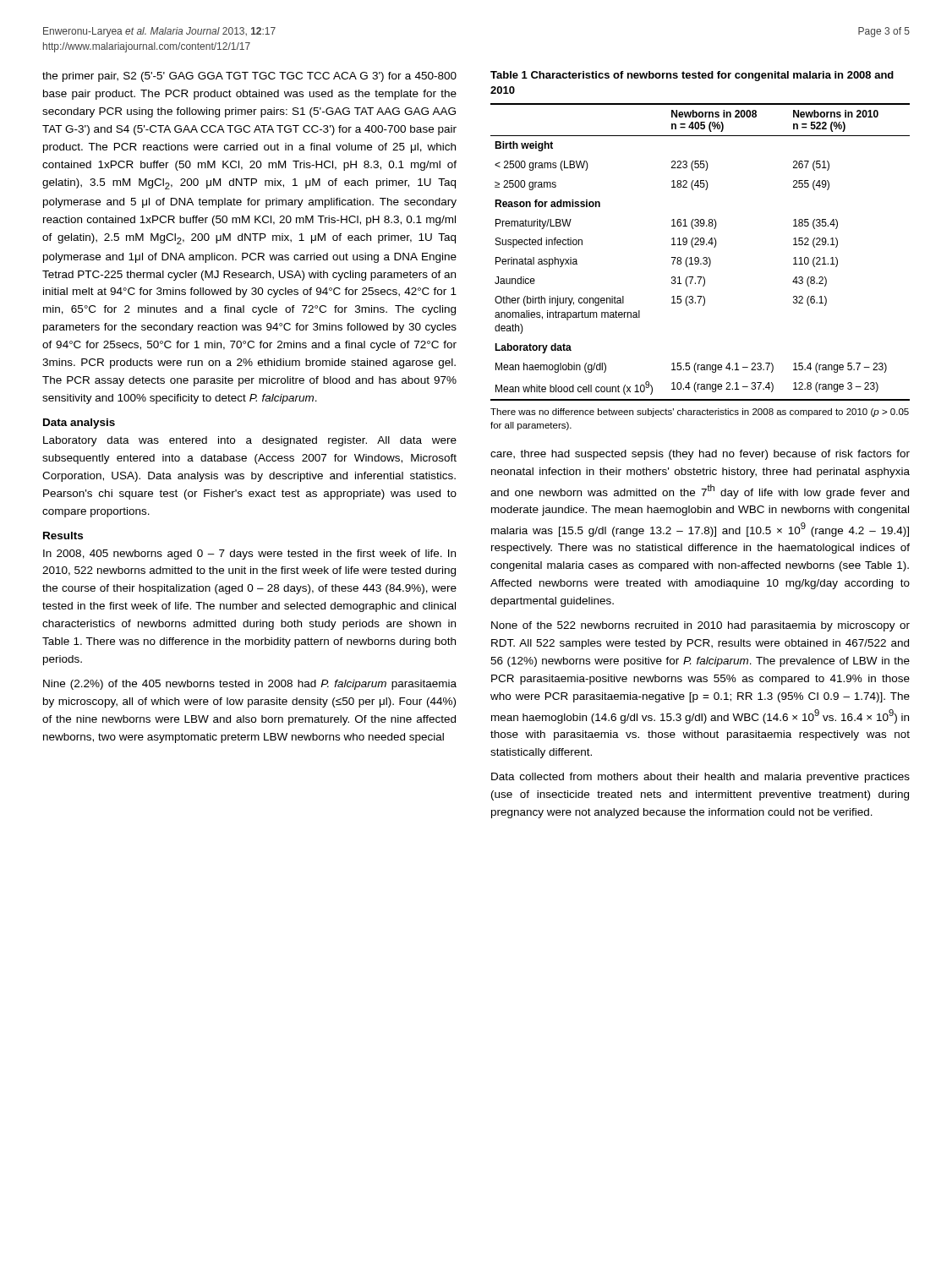Find the text block with the text "Data collected from mothers"
The width and height of the screenshot is (952, 1268).
point(700,795)
